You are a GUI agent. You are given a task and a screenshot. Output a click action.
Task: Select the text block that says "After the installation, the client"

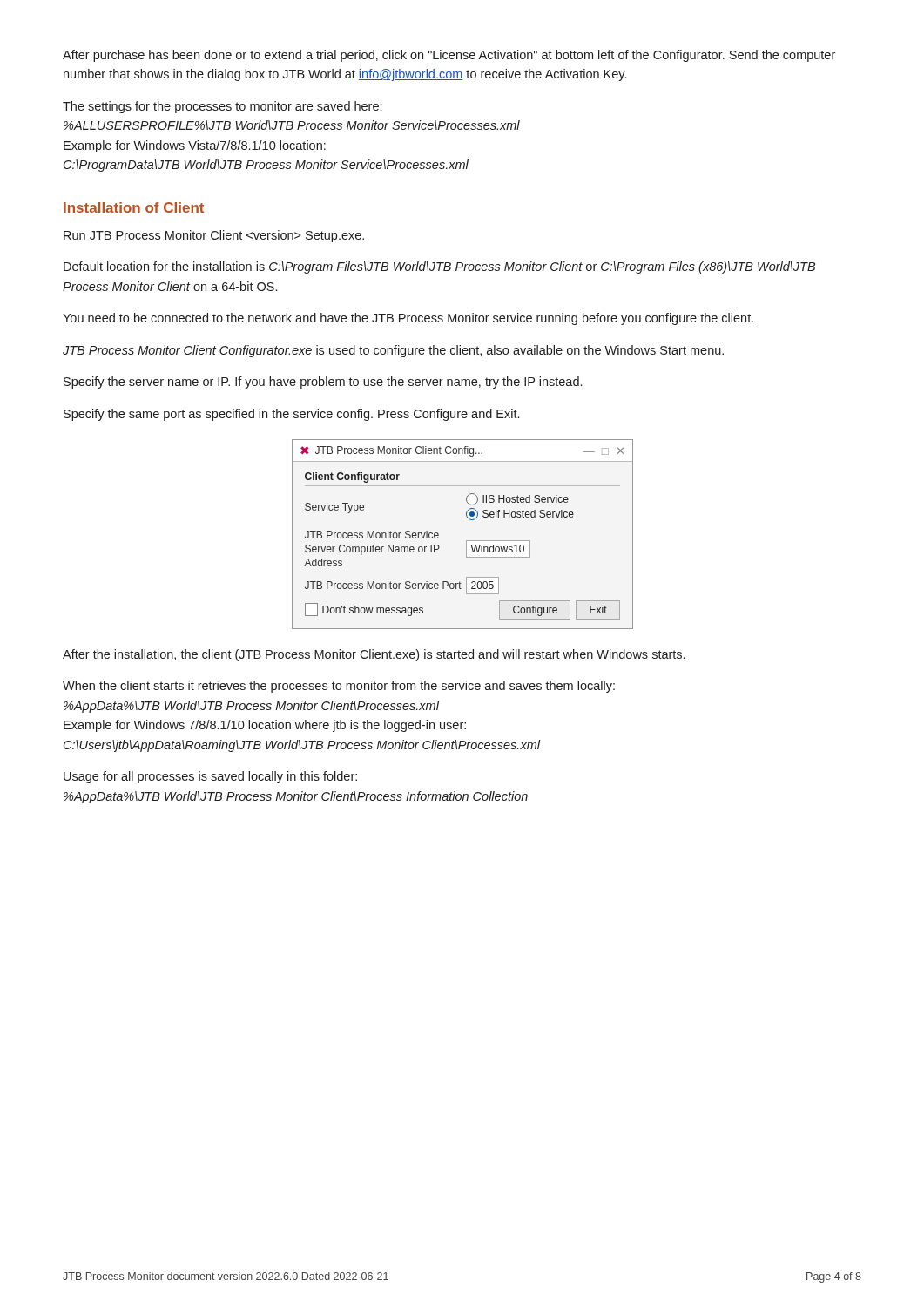point(374,654)
